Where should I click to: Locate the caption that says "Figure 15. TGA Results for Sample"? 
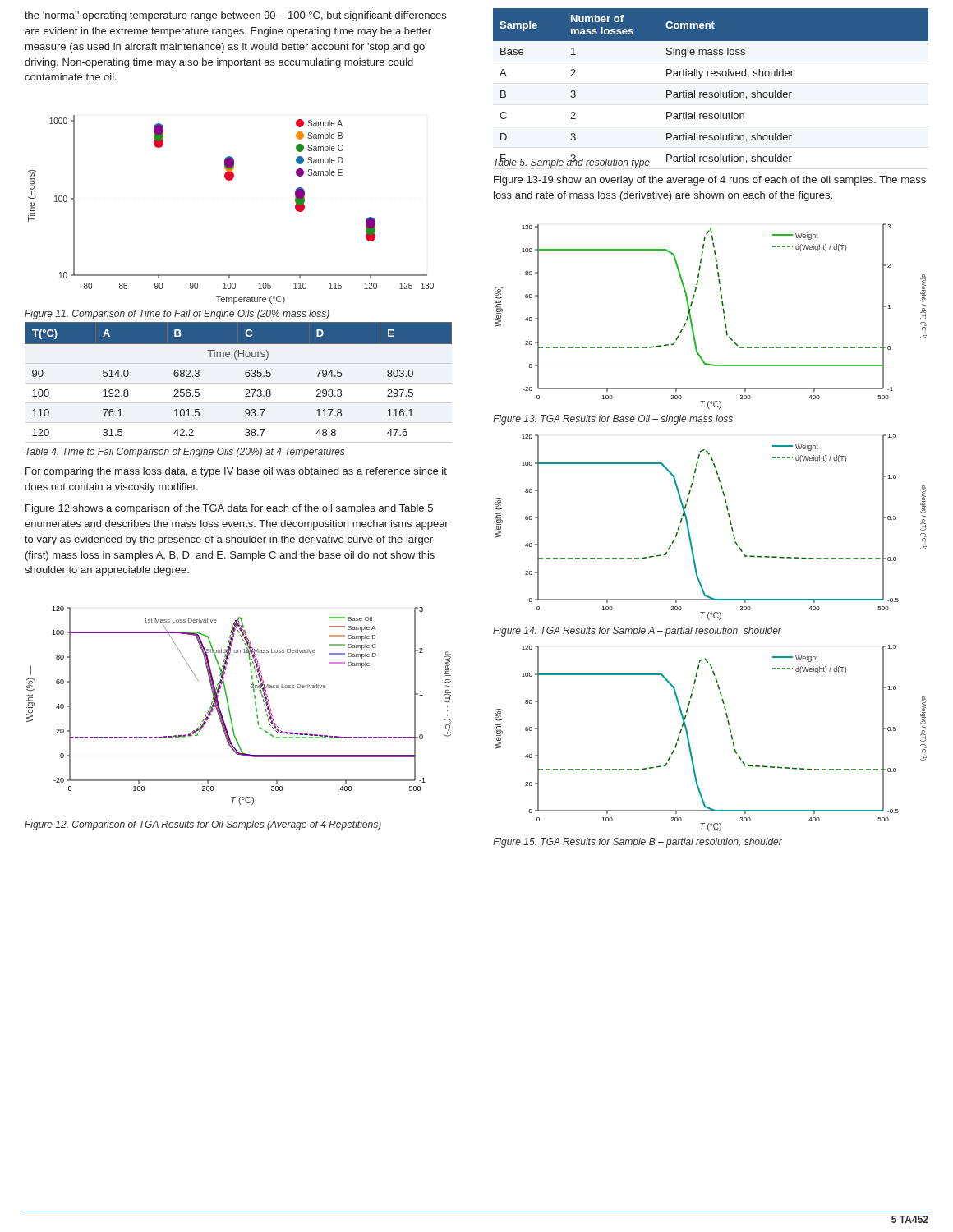[x=637, y=842]
